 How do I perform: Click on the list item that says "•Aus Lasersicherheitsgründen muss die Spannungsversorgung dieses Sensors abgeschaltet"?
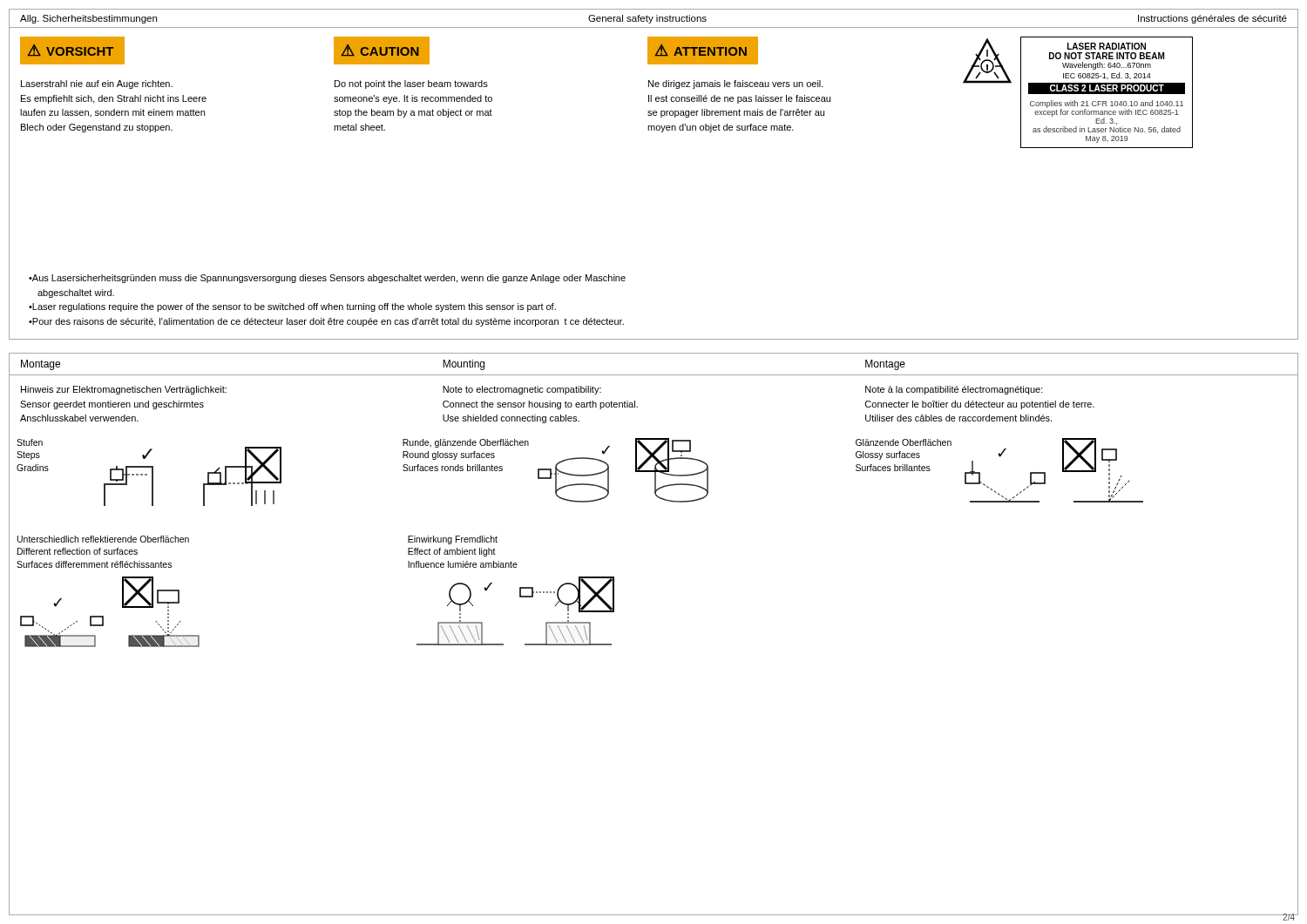point(327,278)
